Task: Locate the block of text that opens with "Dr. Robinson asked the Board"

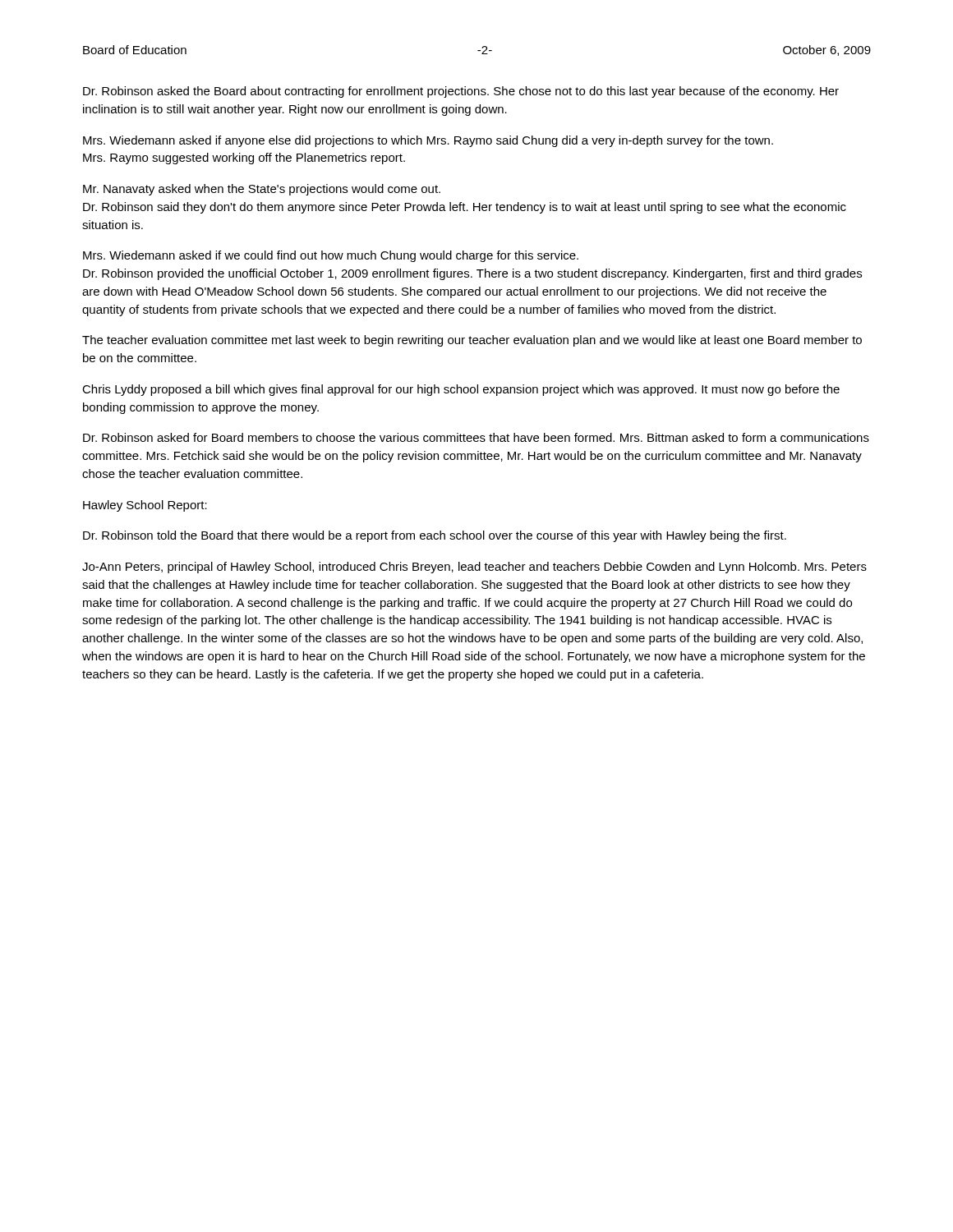Action: point(476,100)
